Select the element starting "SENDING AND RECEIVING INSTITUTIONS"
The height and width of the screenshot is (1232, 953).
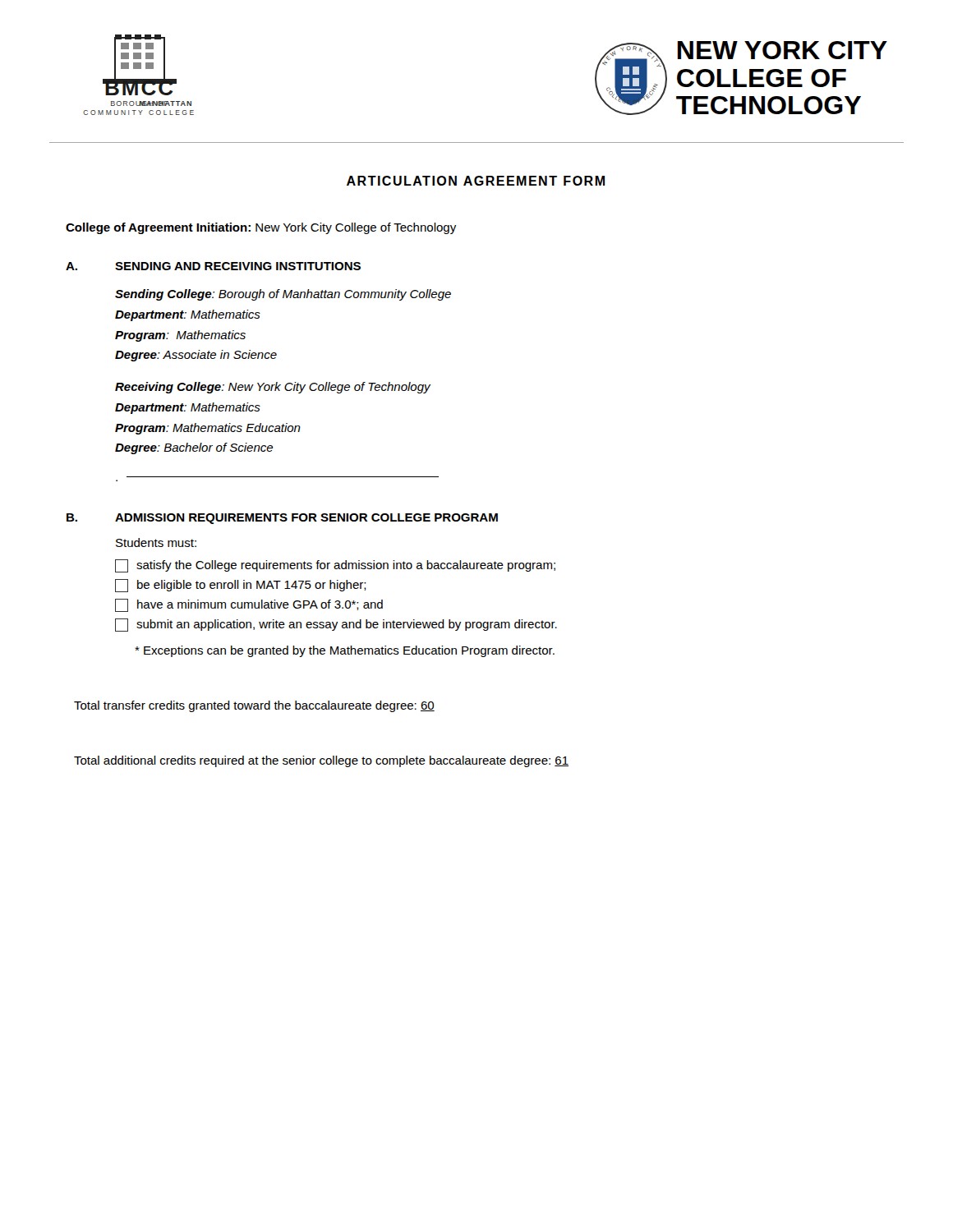pyautogui.click(x=238, y=266)
